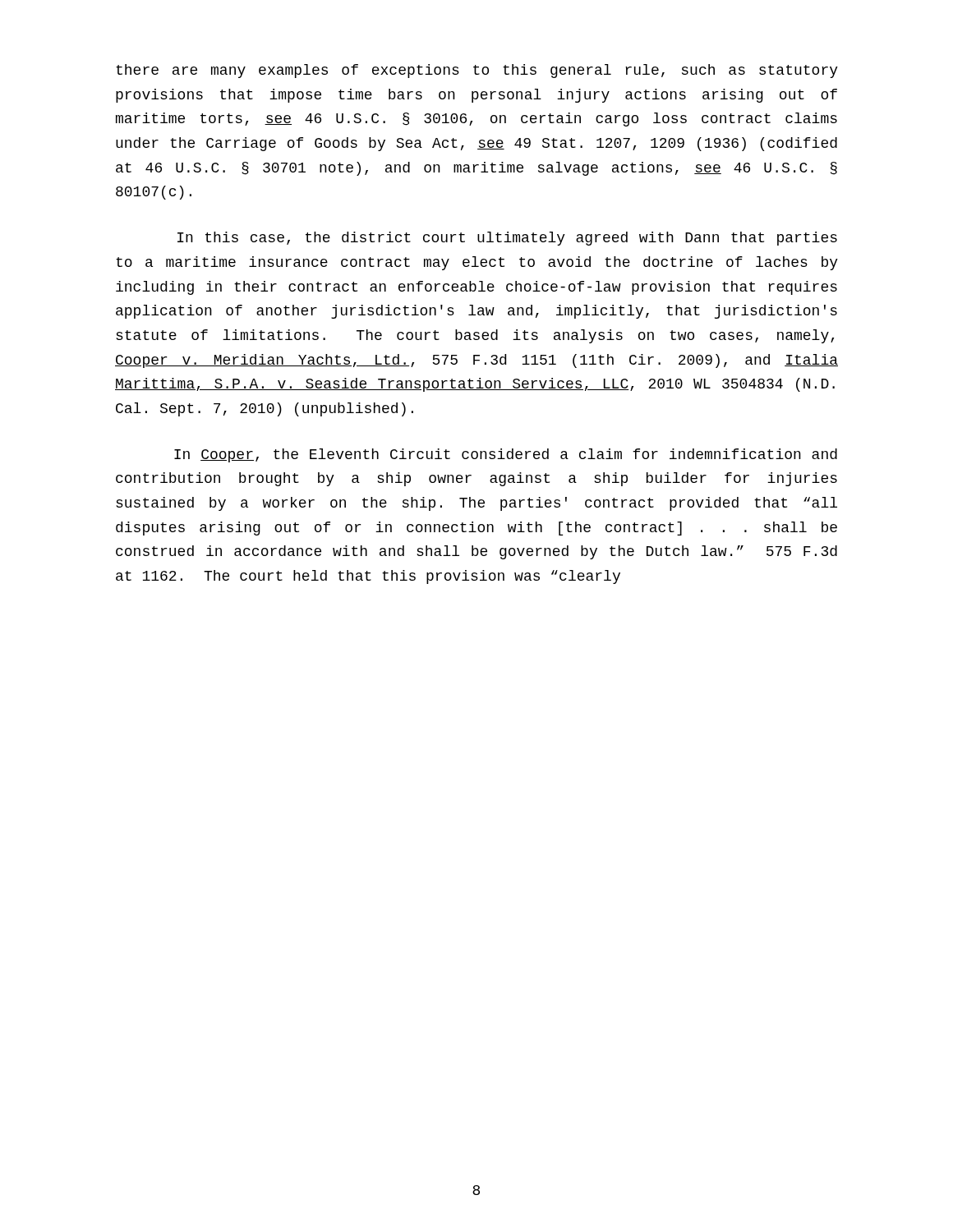
Task: Find the text block with the text "In this case, the district court ultimately agreed"
Action: (476, 324)
